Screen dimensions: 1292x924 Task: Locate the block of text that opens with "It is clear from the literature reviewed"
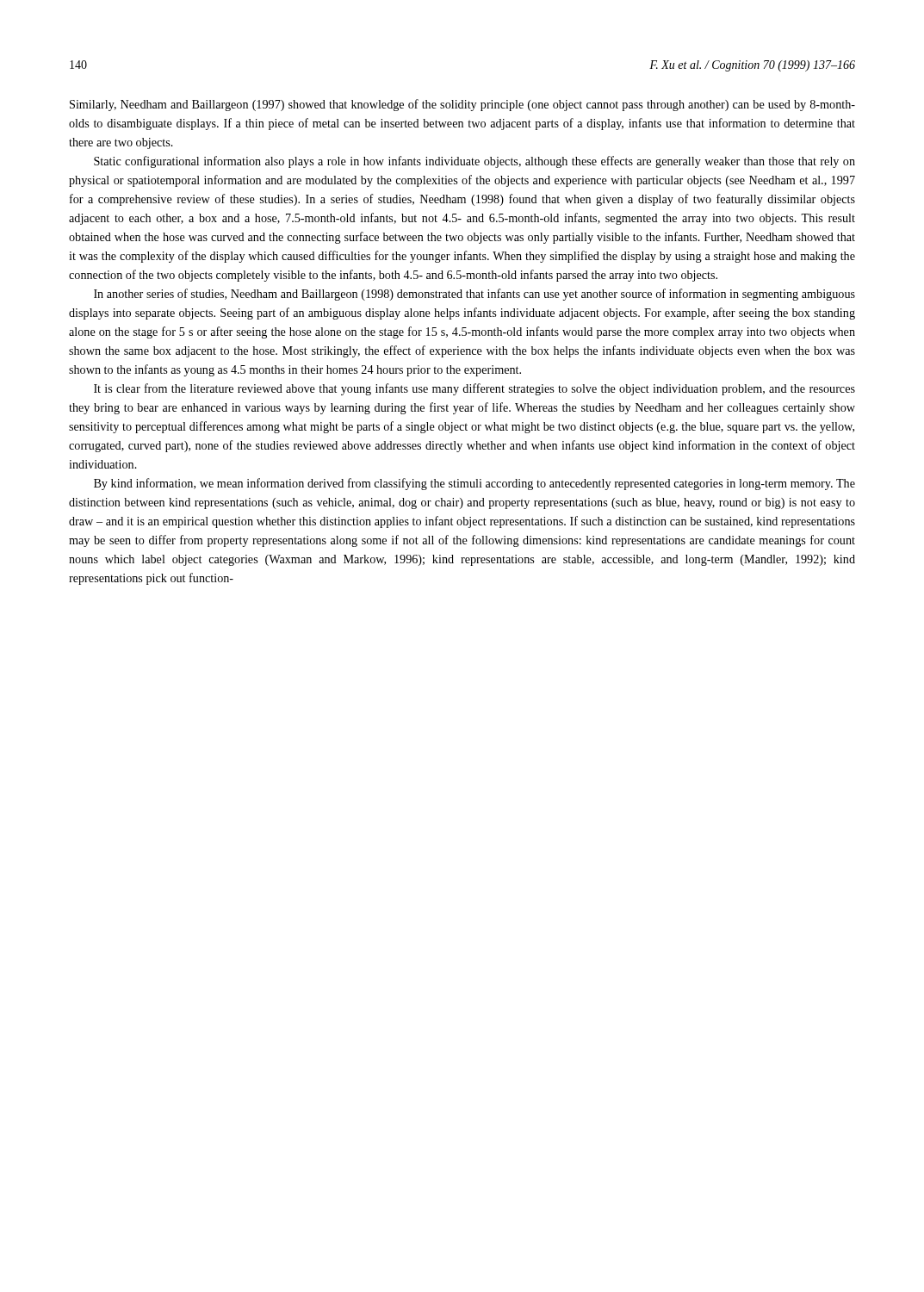coord(462,426)
